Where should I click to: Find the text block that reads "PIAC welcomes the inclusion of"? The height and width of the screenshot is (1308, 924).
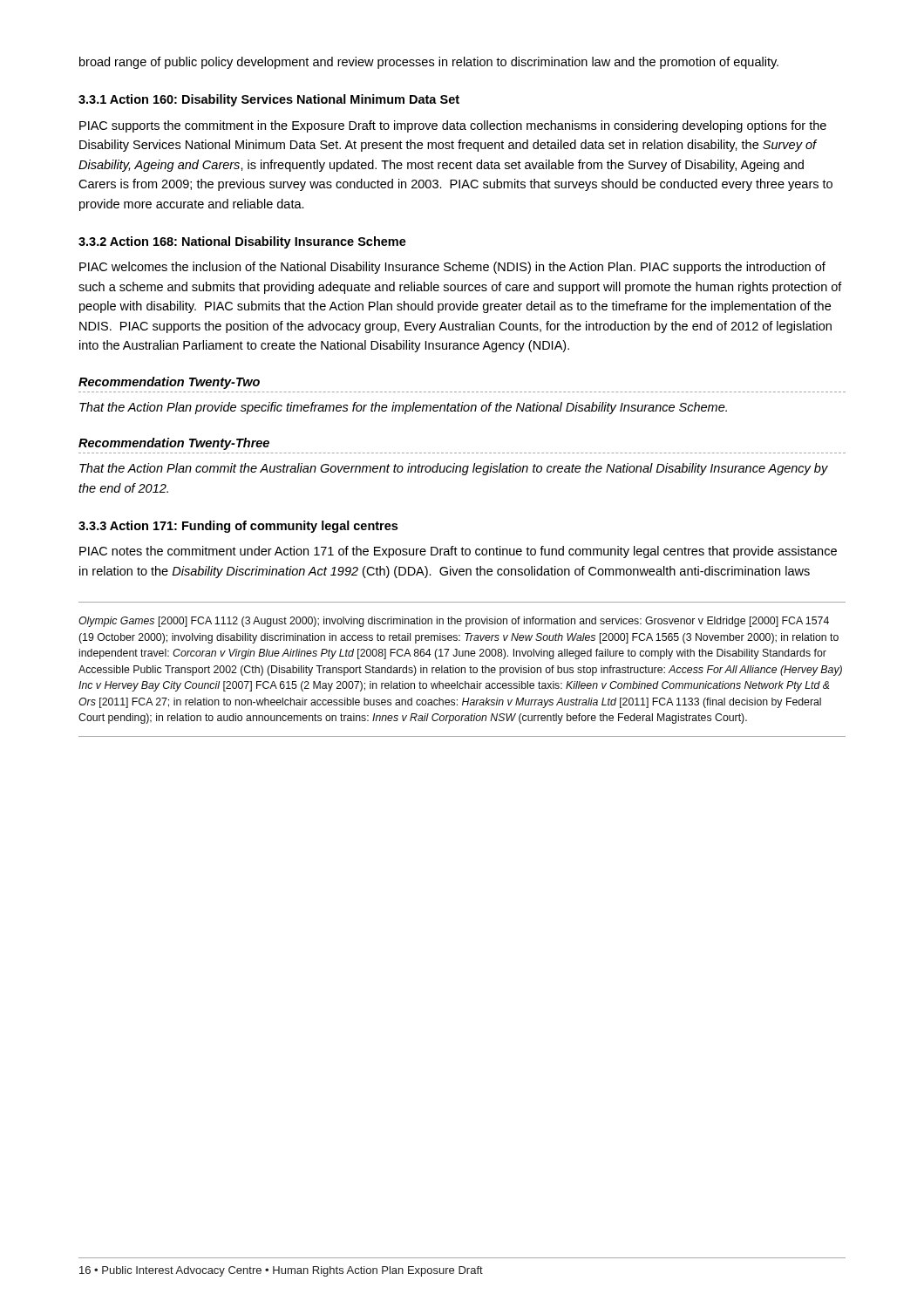(460, 306)
